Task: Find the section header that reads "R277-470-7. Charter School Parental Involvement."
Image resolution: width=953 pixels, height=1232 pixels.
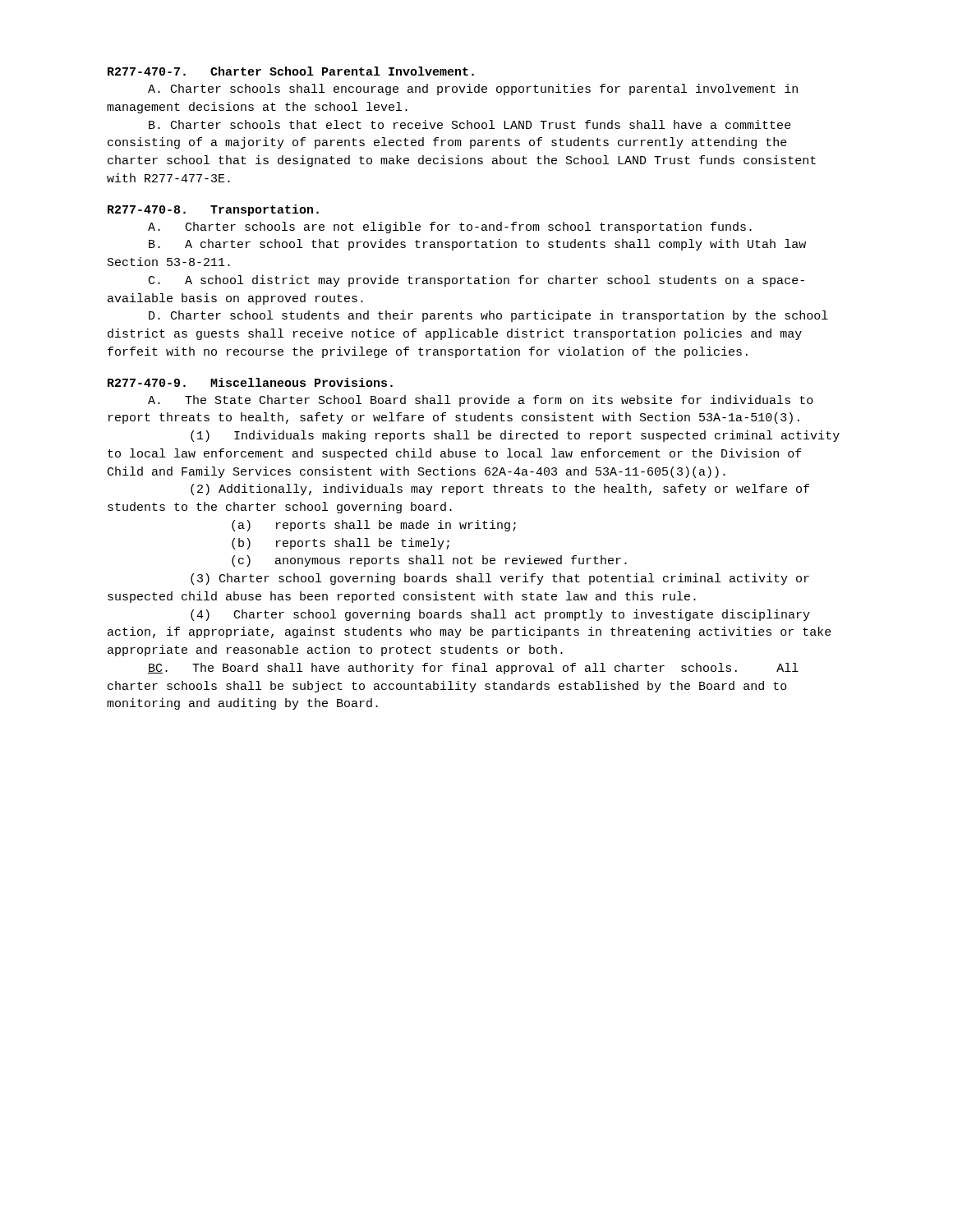Action: tap(292, 73)
